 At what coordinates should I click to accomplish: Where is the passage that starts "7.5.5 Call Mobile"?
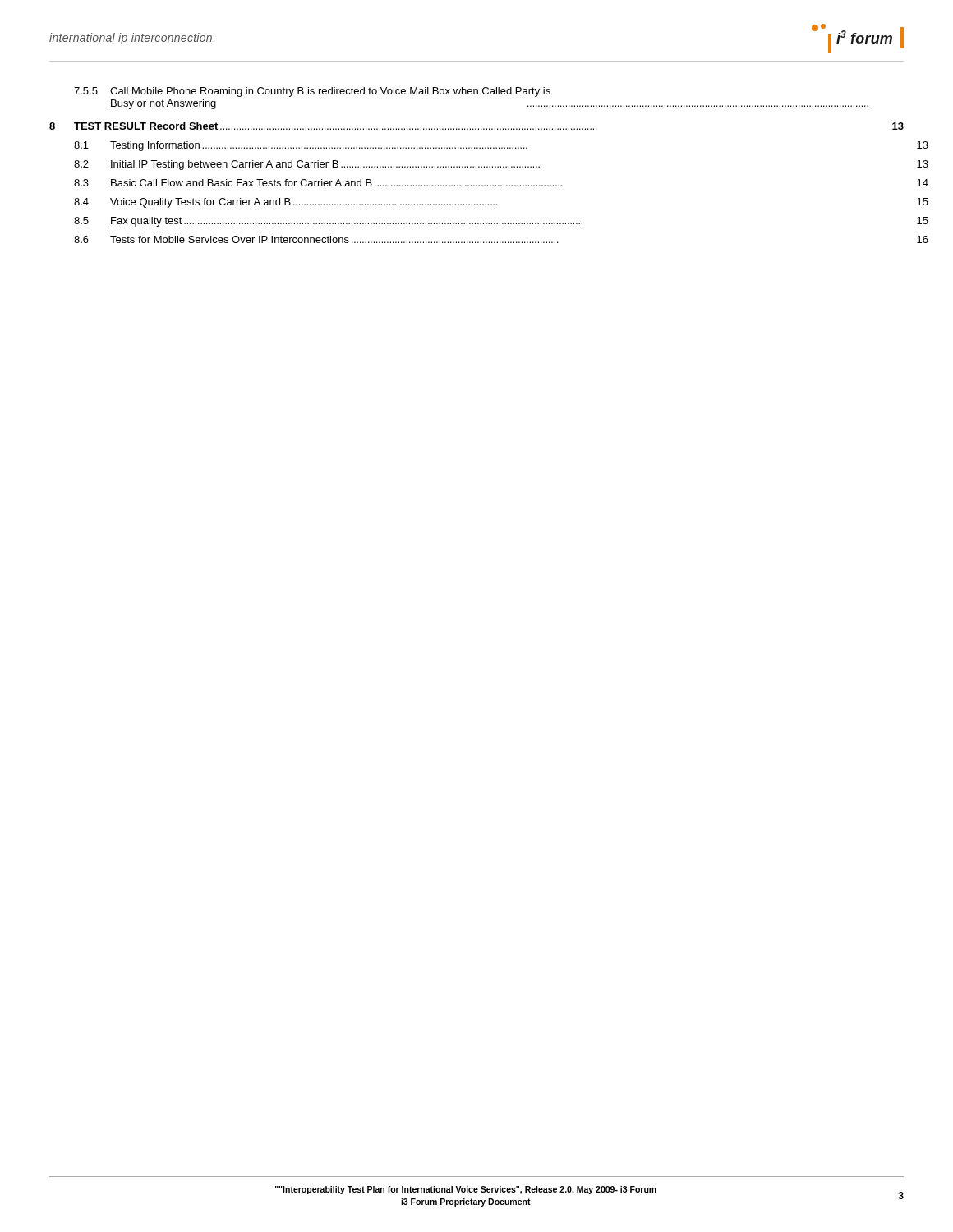476,97
